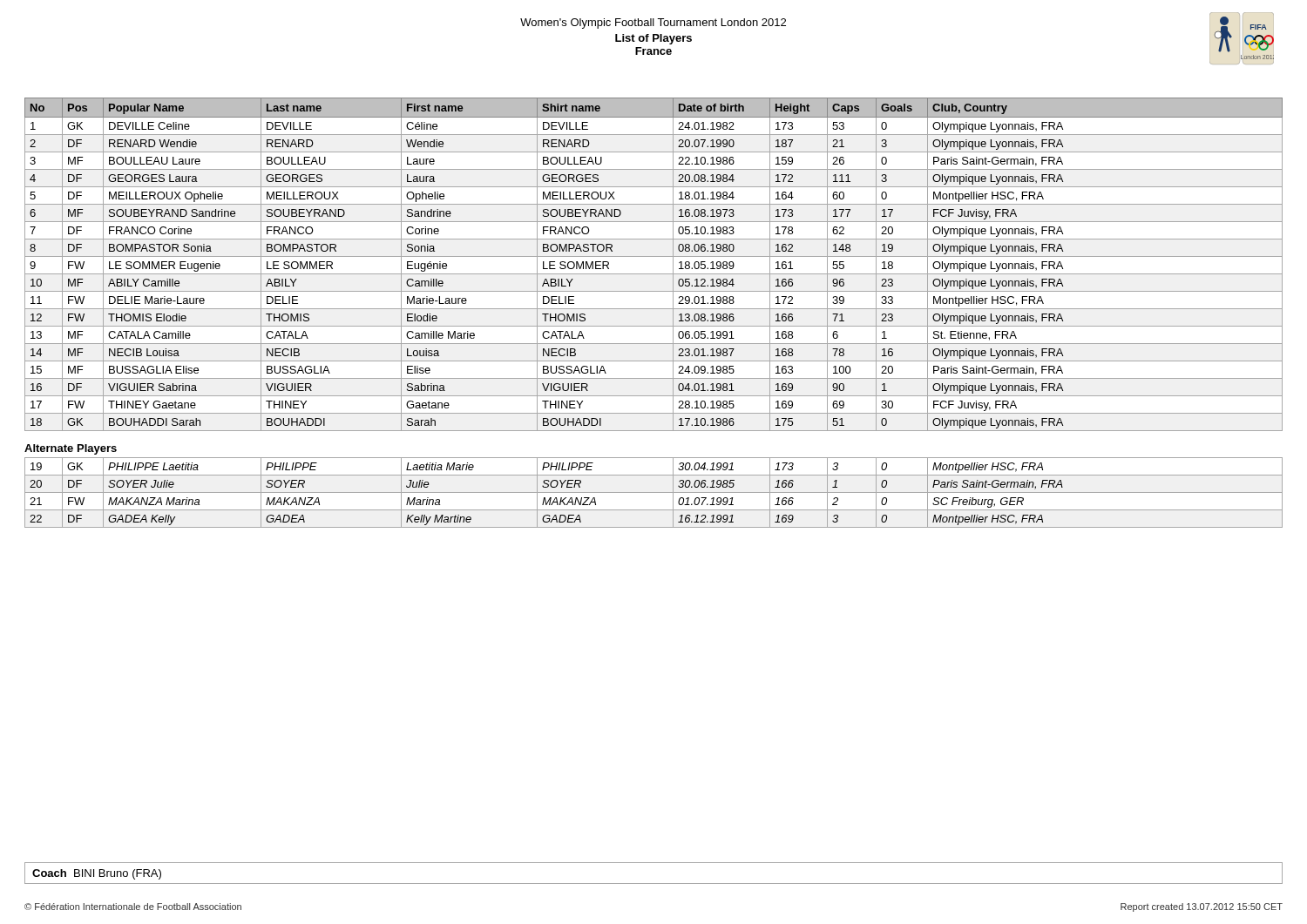The image size is (1307, 924).
Task: Locate the table with the text "LE SOMMER"
Action: [x=654, y=264]
